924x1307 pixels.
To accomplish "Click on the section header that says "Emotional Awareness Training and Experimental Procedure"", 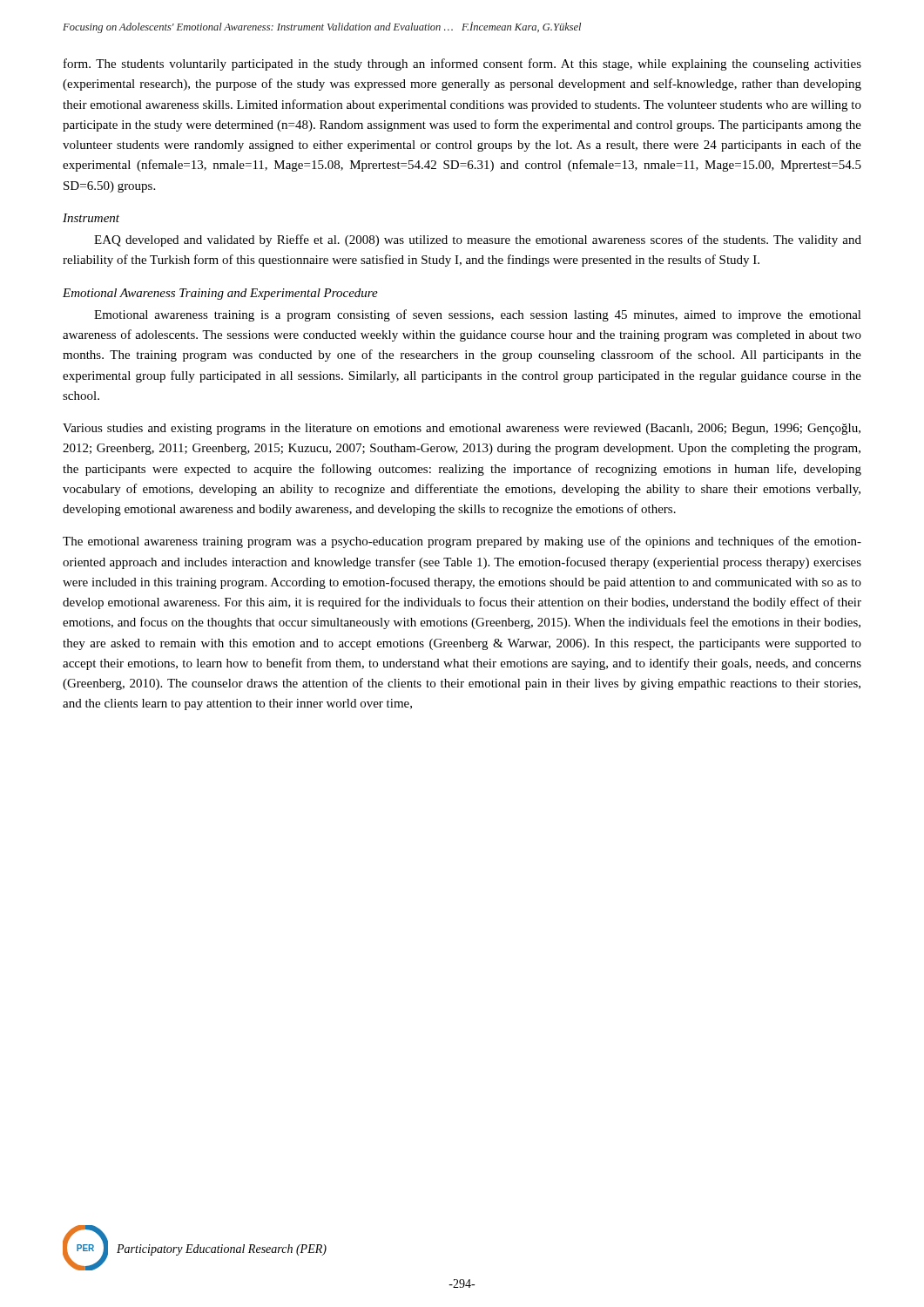I will point(220,294).
